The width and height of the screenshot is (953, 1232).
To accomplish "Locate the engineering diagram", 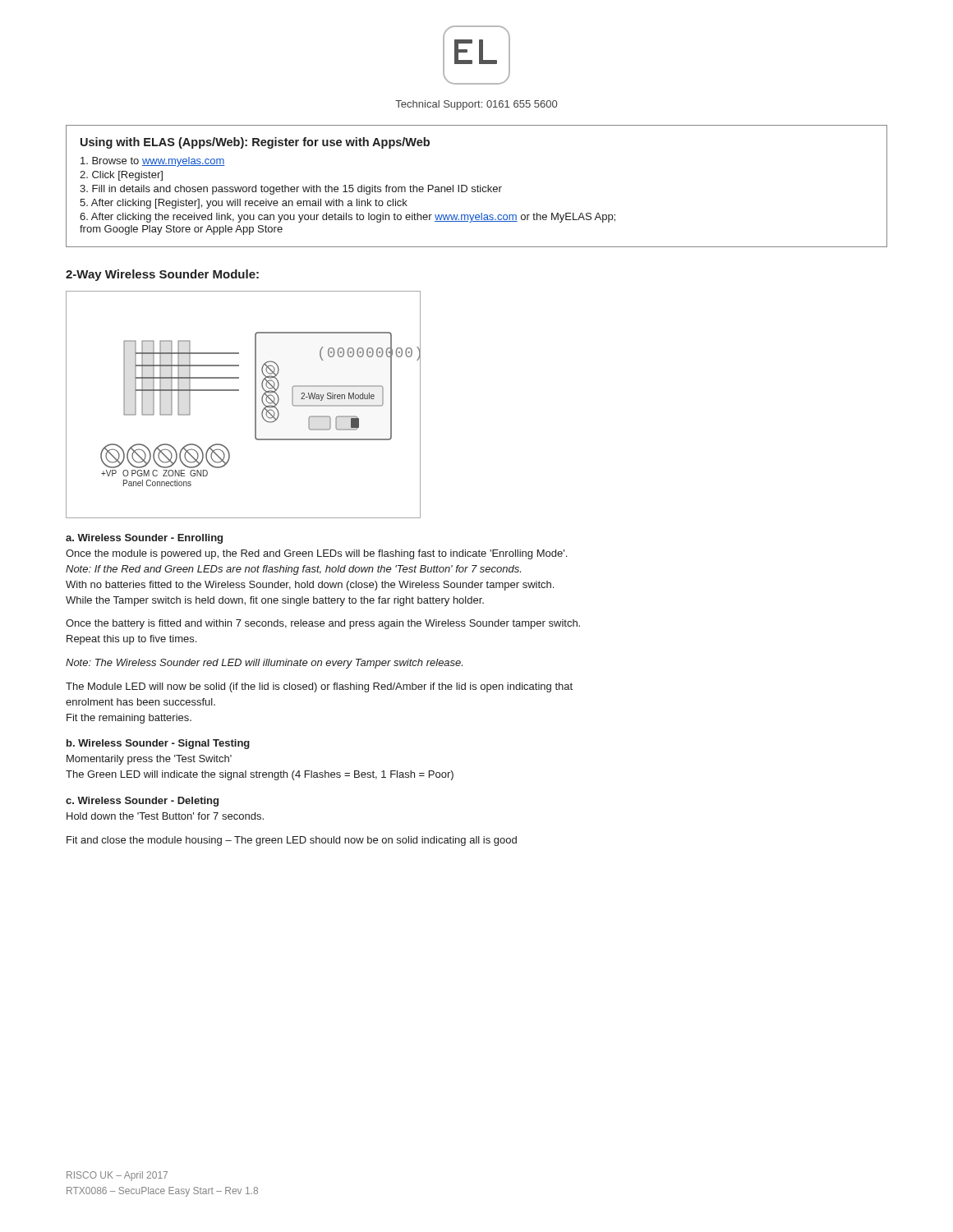I will pos(476,405).
